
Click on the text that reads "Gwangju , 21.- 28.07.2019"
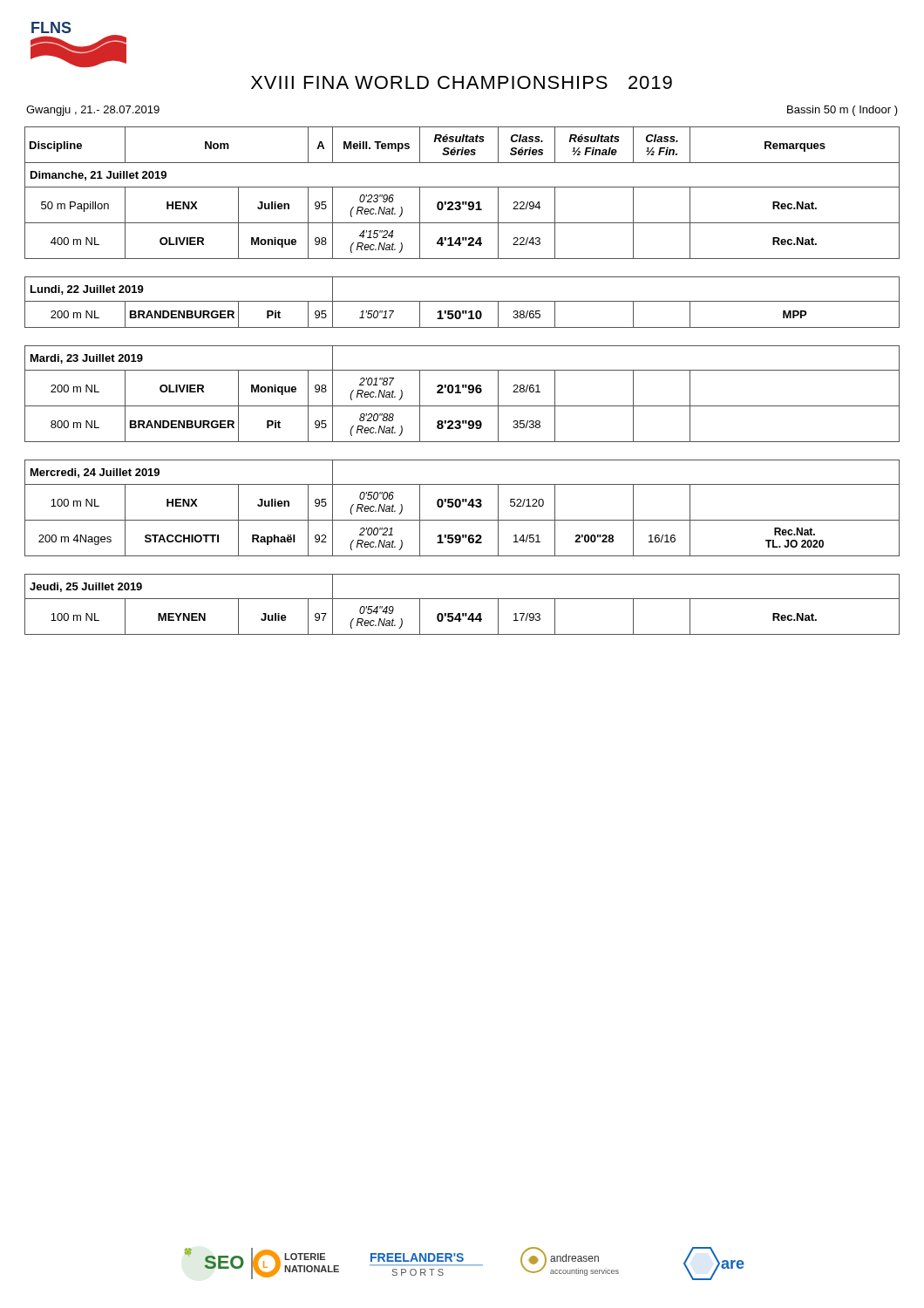tap(93, 109)
